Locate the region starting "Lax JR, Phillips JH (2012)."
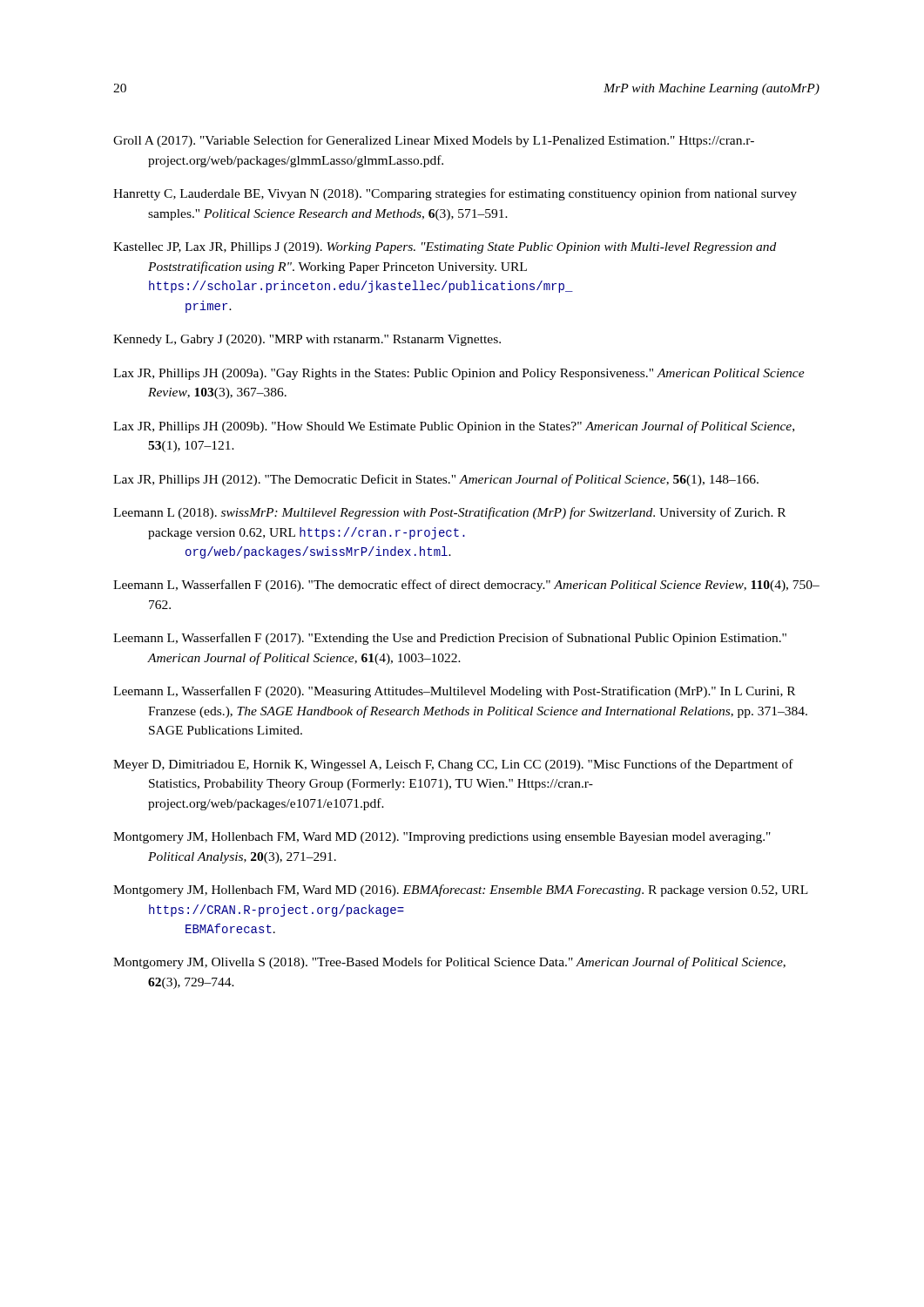The height and width of the screenshot is (1307, 924). (436, 478)
